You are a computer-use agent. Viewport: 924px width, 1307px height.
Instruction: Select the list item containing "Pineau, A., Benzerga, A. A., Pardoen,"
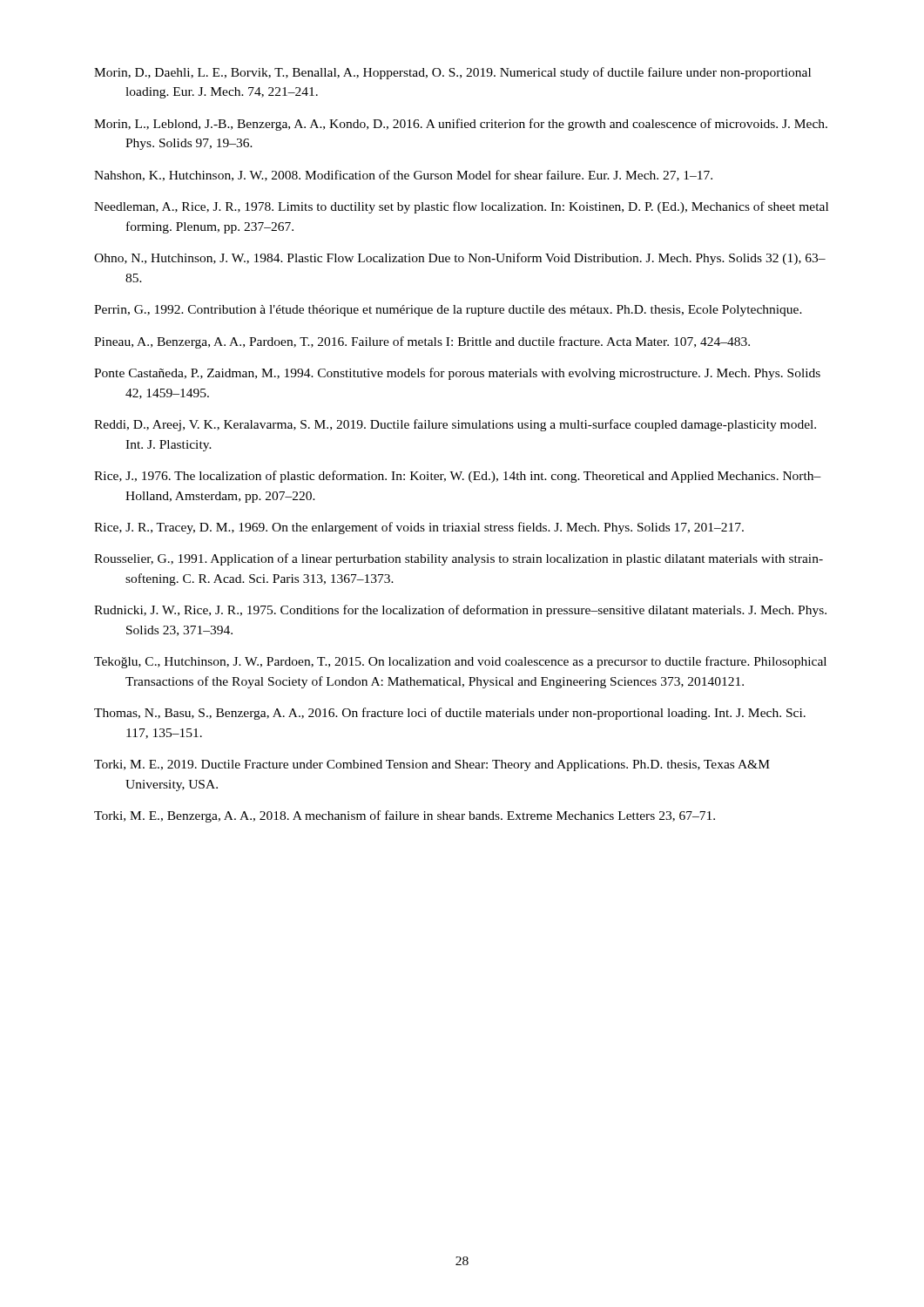tap(422, 341)
